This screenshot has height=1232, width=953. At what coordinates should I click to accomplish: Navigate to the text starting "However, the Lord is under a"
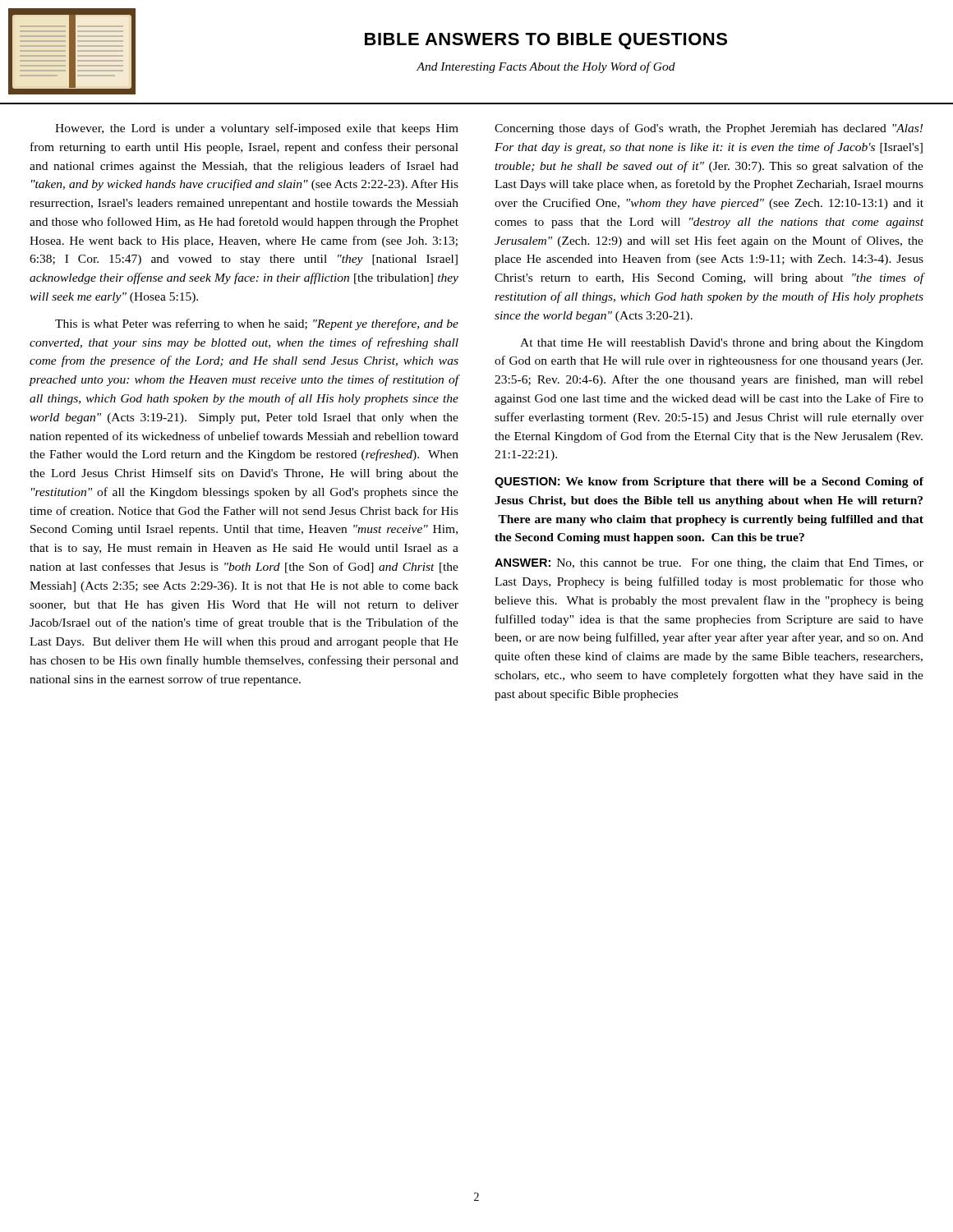click(x=244, y=213)
